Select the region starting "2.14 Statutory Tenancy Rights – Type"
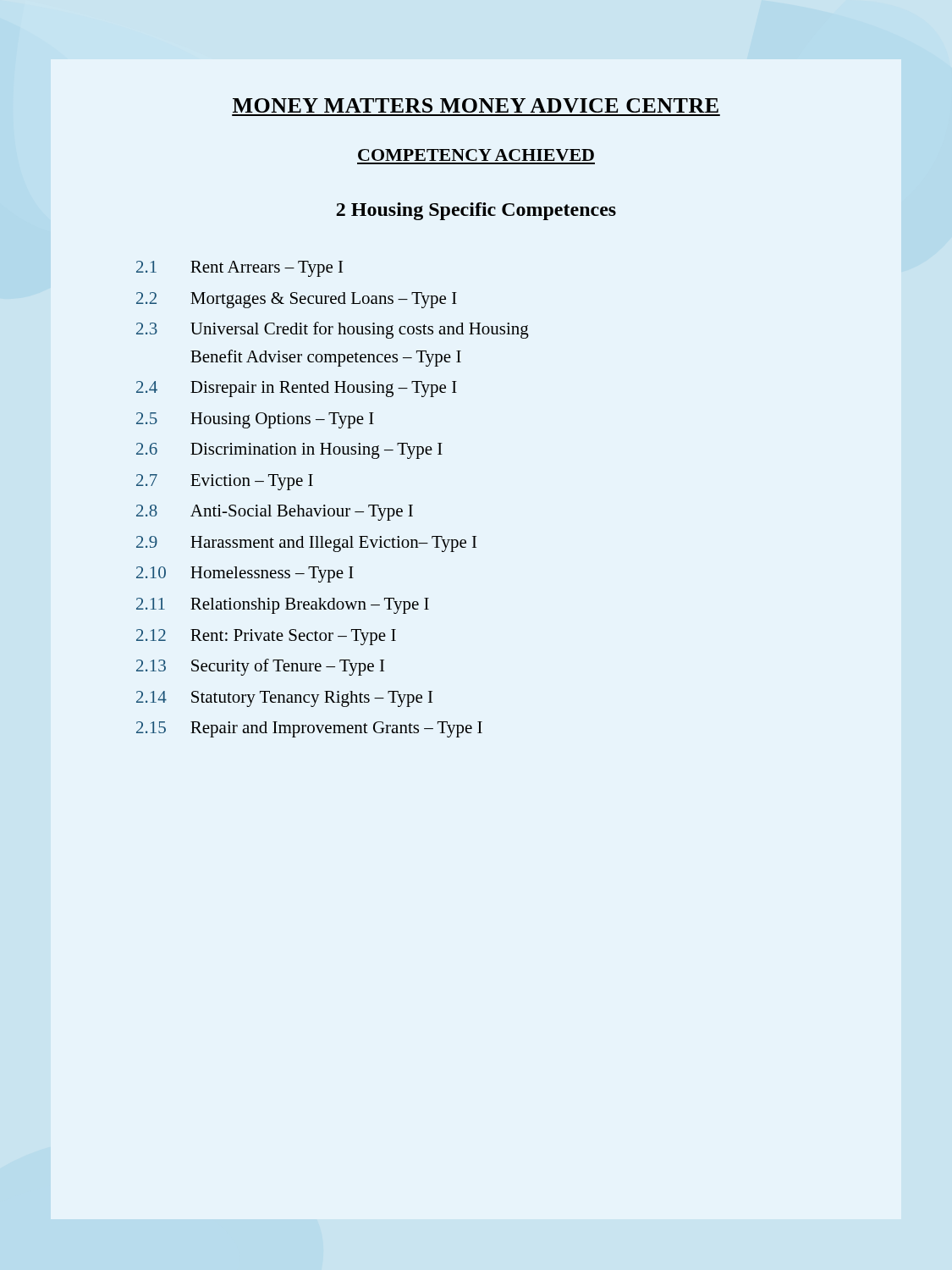Image resolution: width=952 pixels, height=1270 pixels. point(332,698)
